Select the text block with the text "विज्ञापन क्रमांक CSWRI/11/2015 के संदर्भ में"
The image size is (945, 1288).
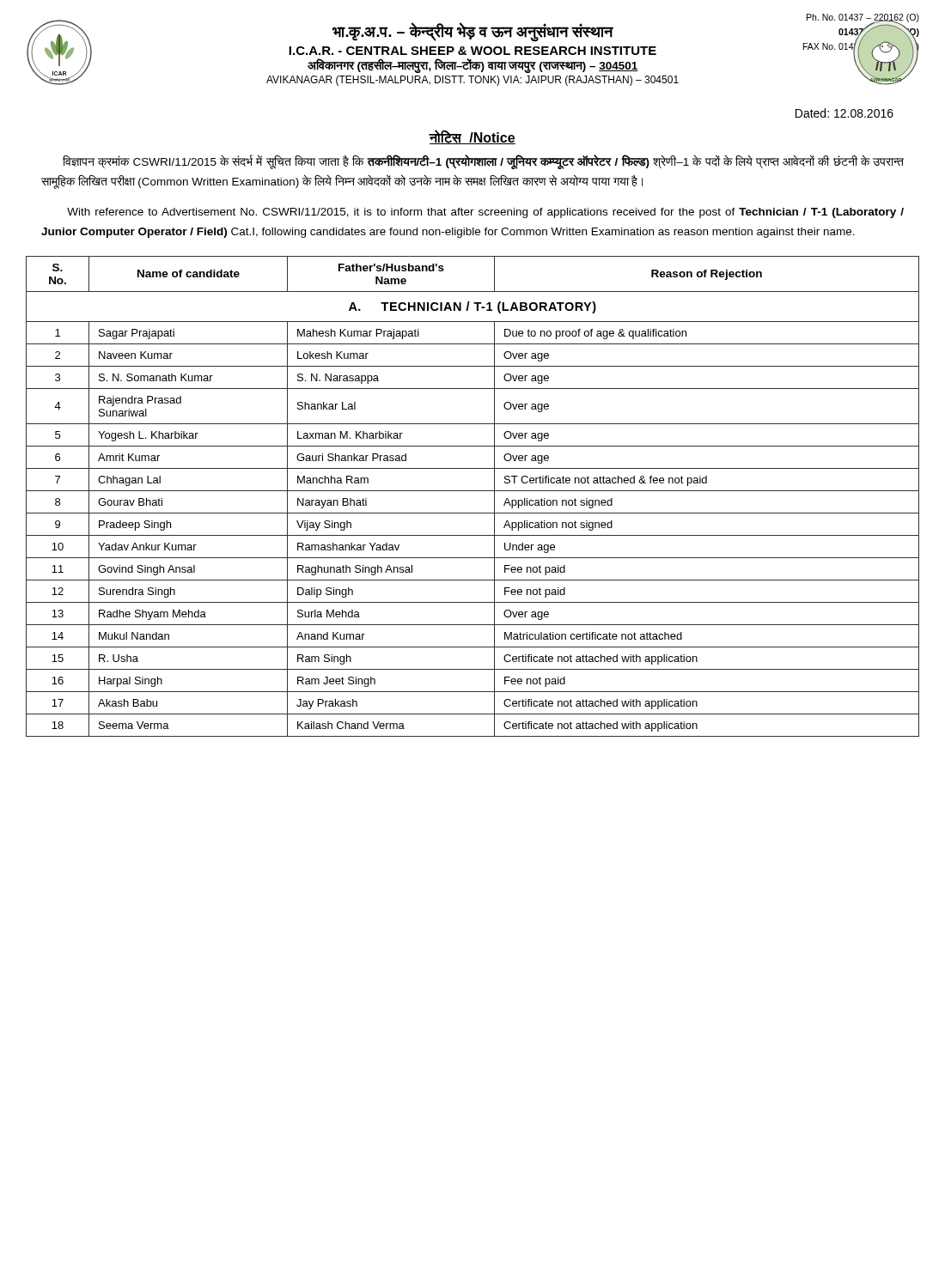click(472, 172)
